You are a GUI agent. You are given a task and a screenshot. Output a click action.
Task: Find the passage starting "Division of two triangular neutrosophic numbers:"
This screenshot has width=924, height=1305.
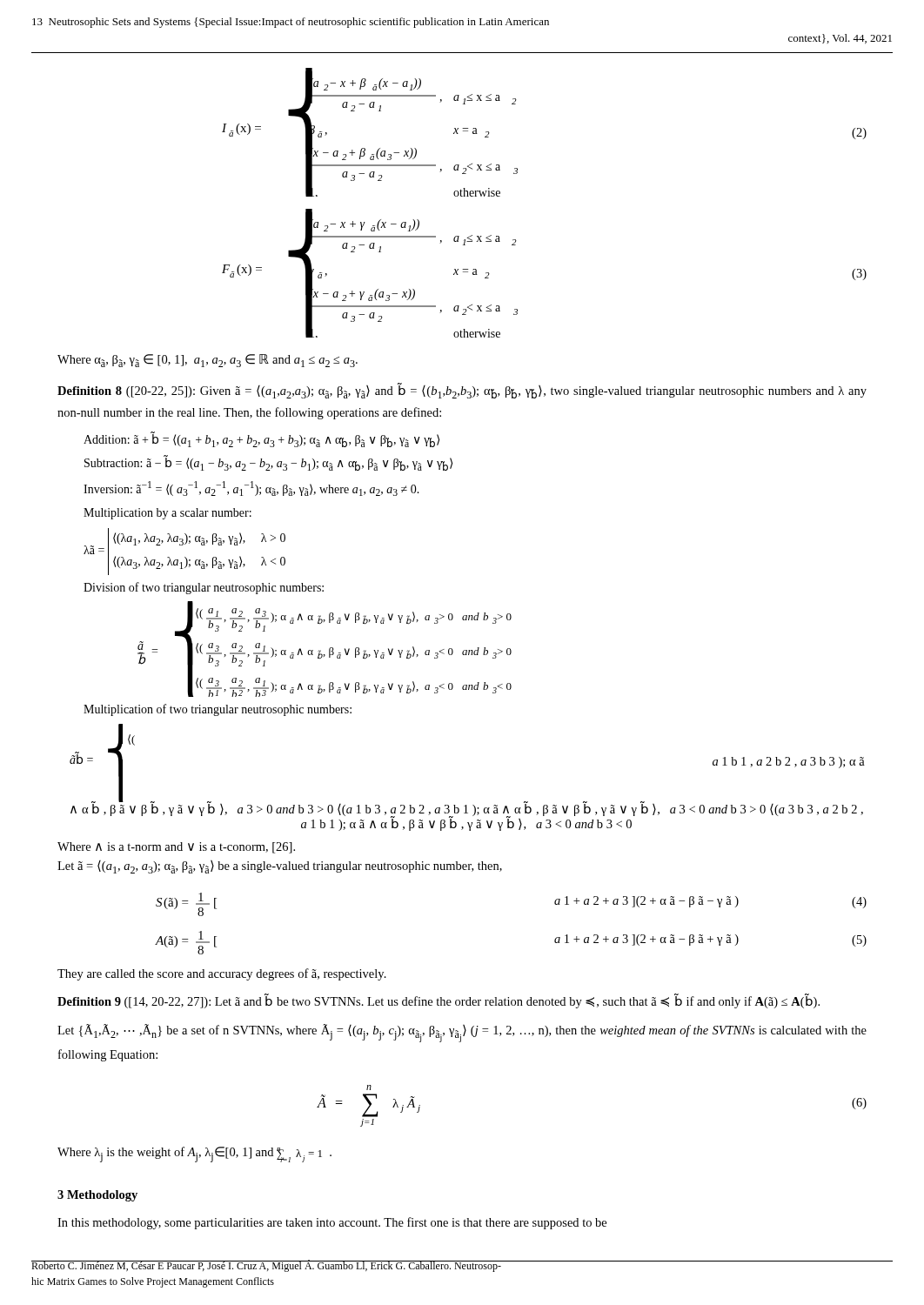[204, 588]
